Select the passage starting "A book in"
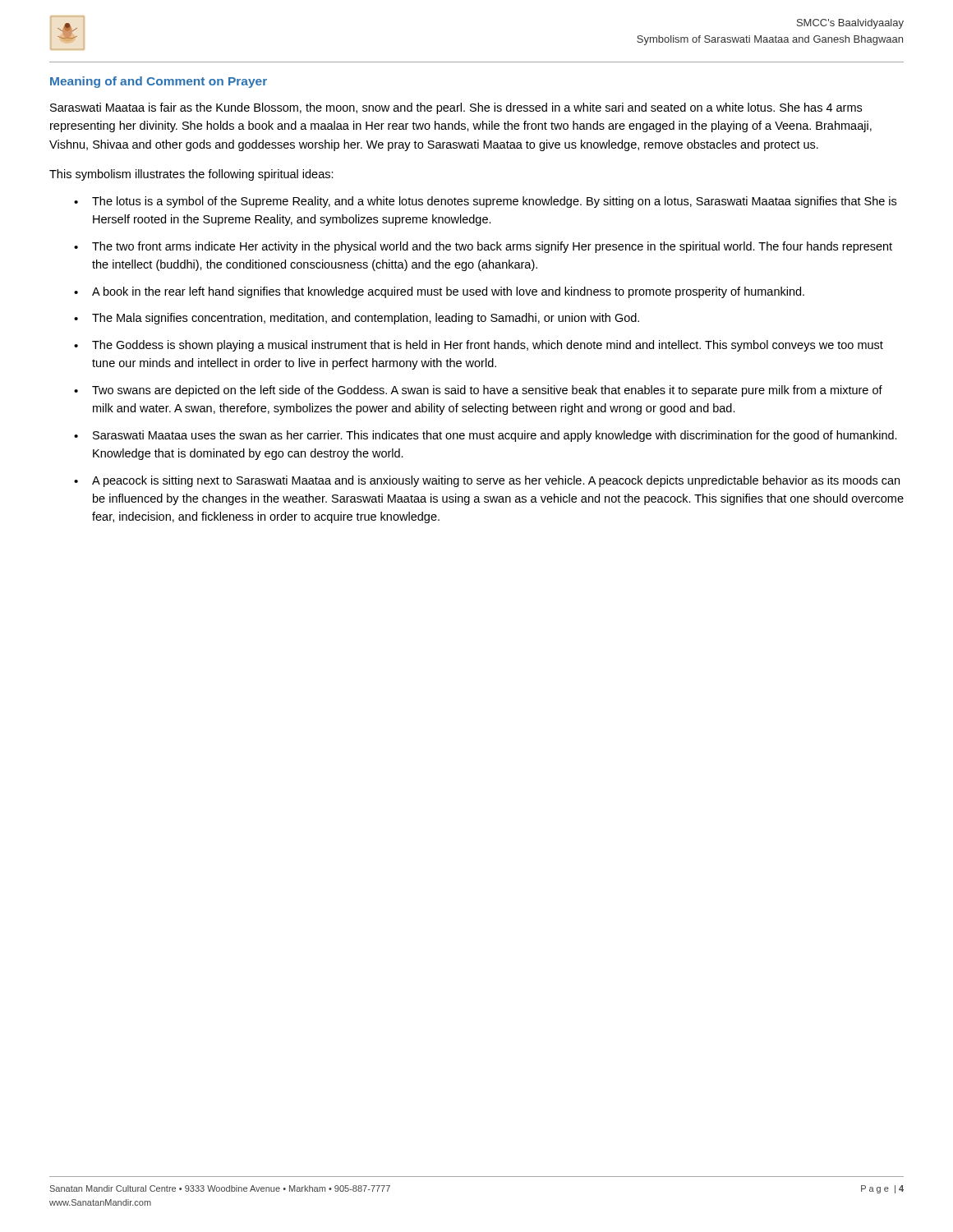The height and width of the screenshot is (1232, 953). [x=449, y=291]
